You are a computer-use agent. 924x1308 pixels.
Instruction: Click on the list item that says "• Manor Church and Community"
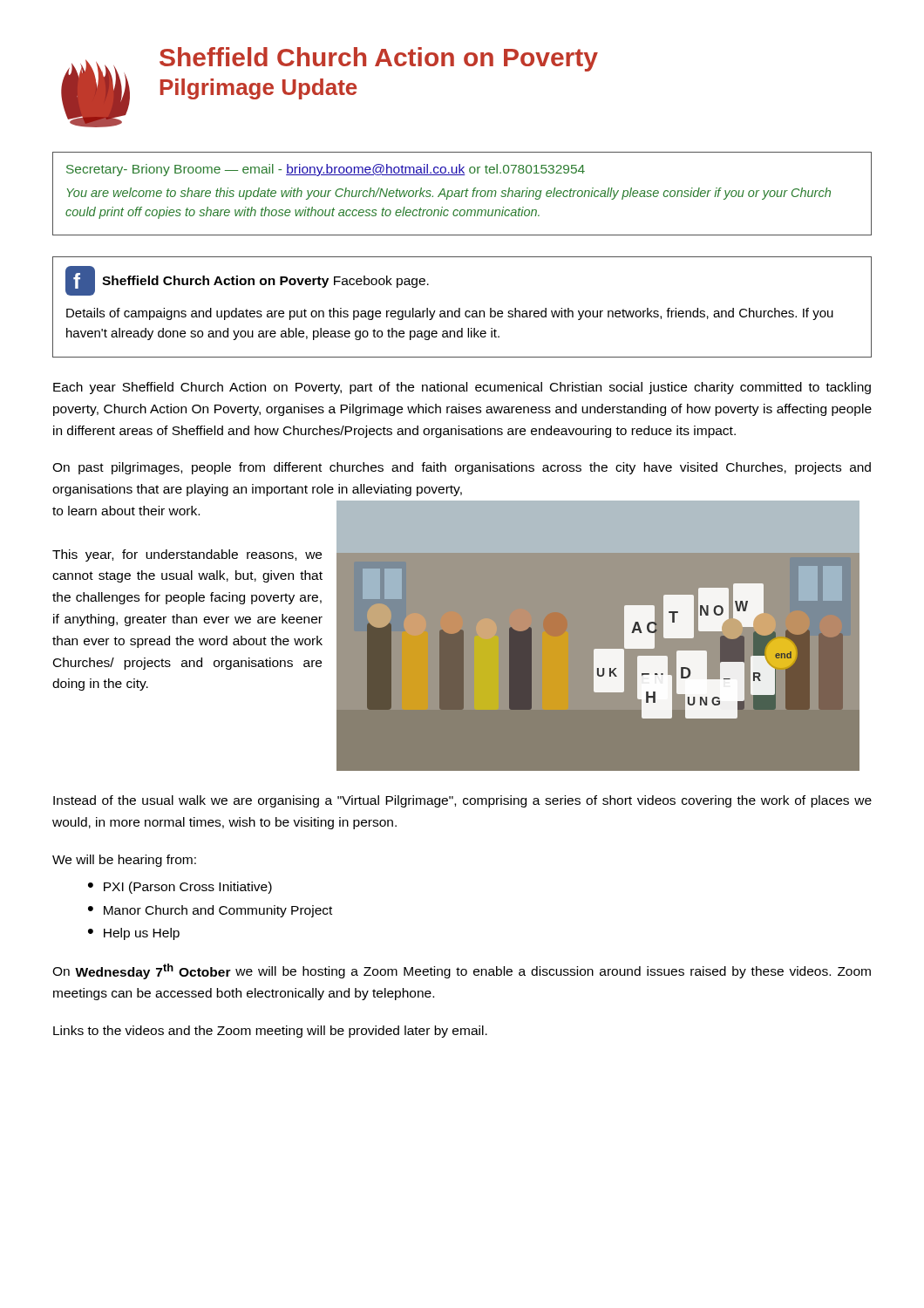(210, 910)
